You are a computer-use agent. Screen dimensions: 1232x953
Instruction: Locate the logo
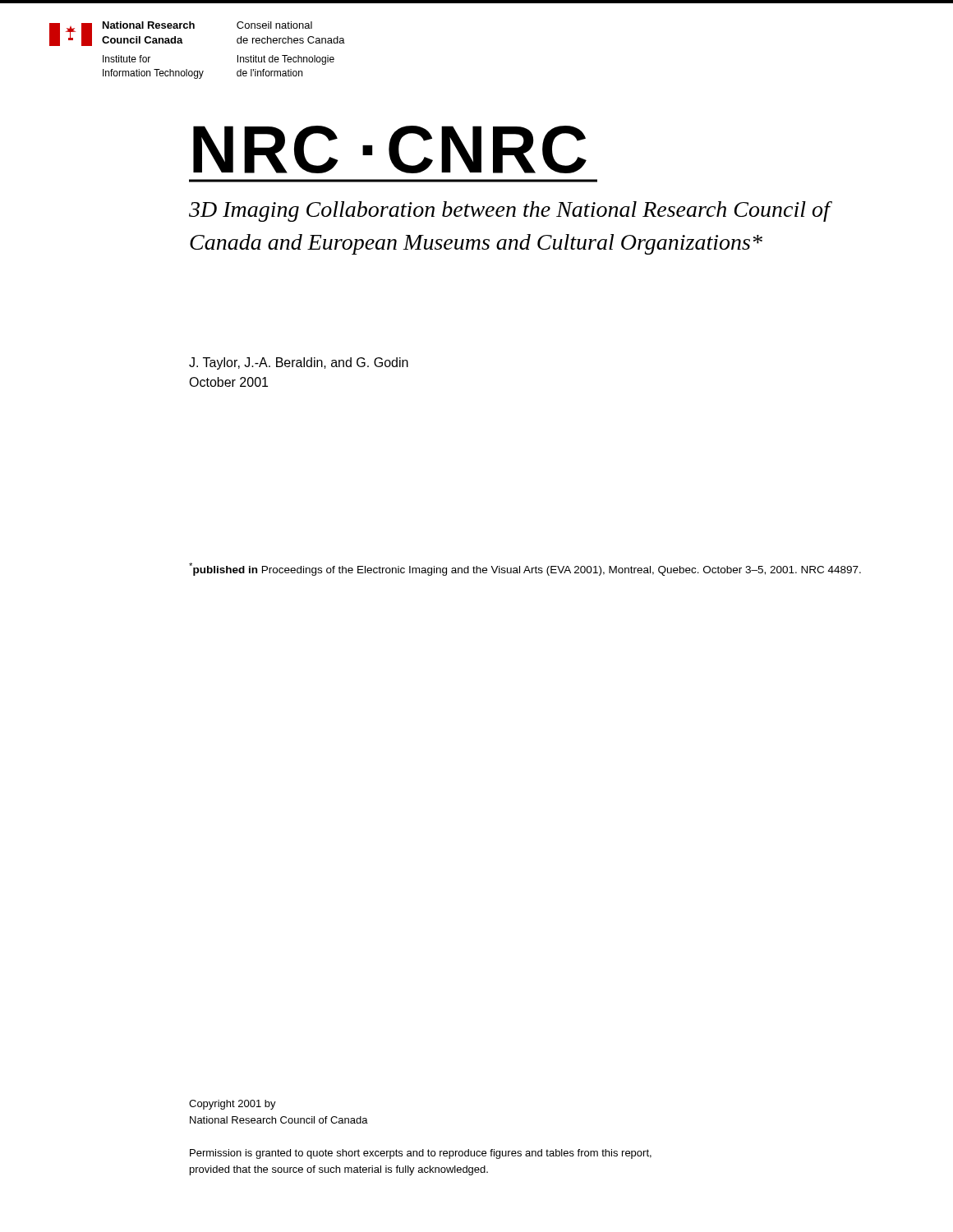[x=394, y=147]
